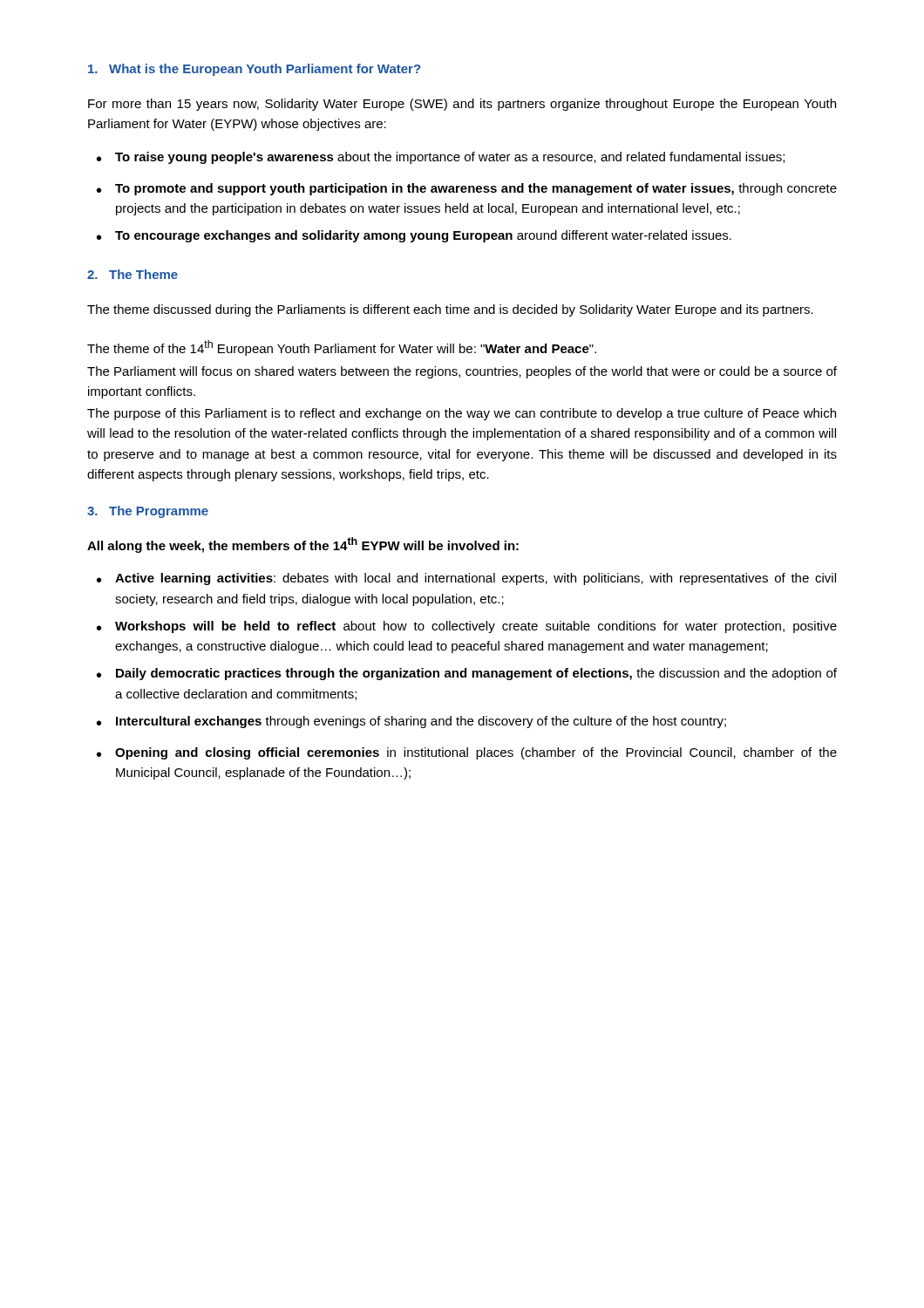Point to the text block starting "• To promote and"
The width and height of the screenshot is (924, 1308).
(466, 198)
